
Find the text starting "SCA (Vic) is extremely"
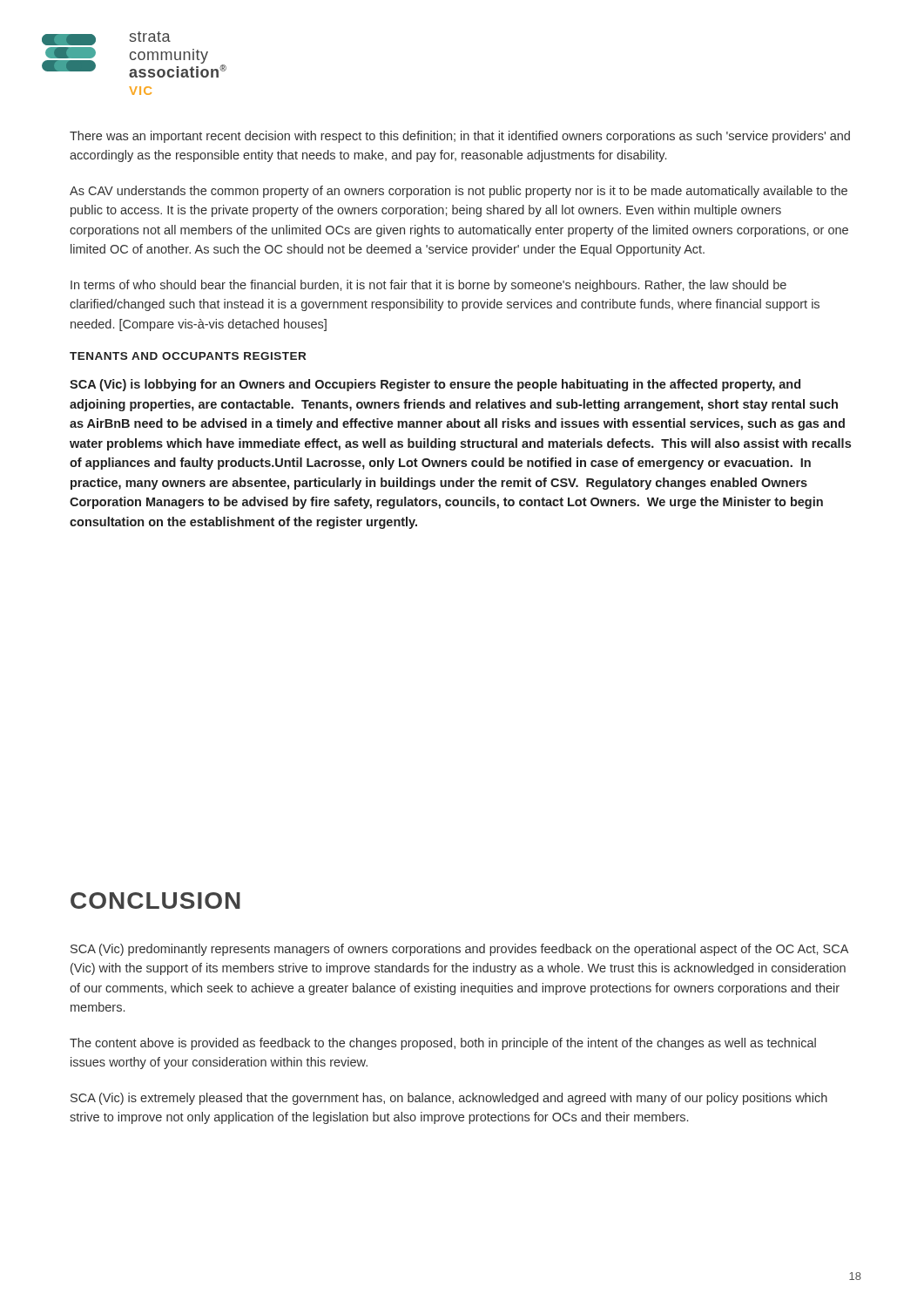pyautogui.click(x=449, y=1107)
